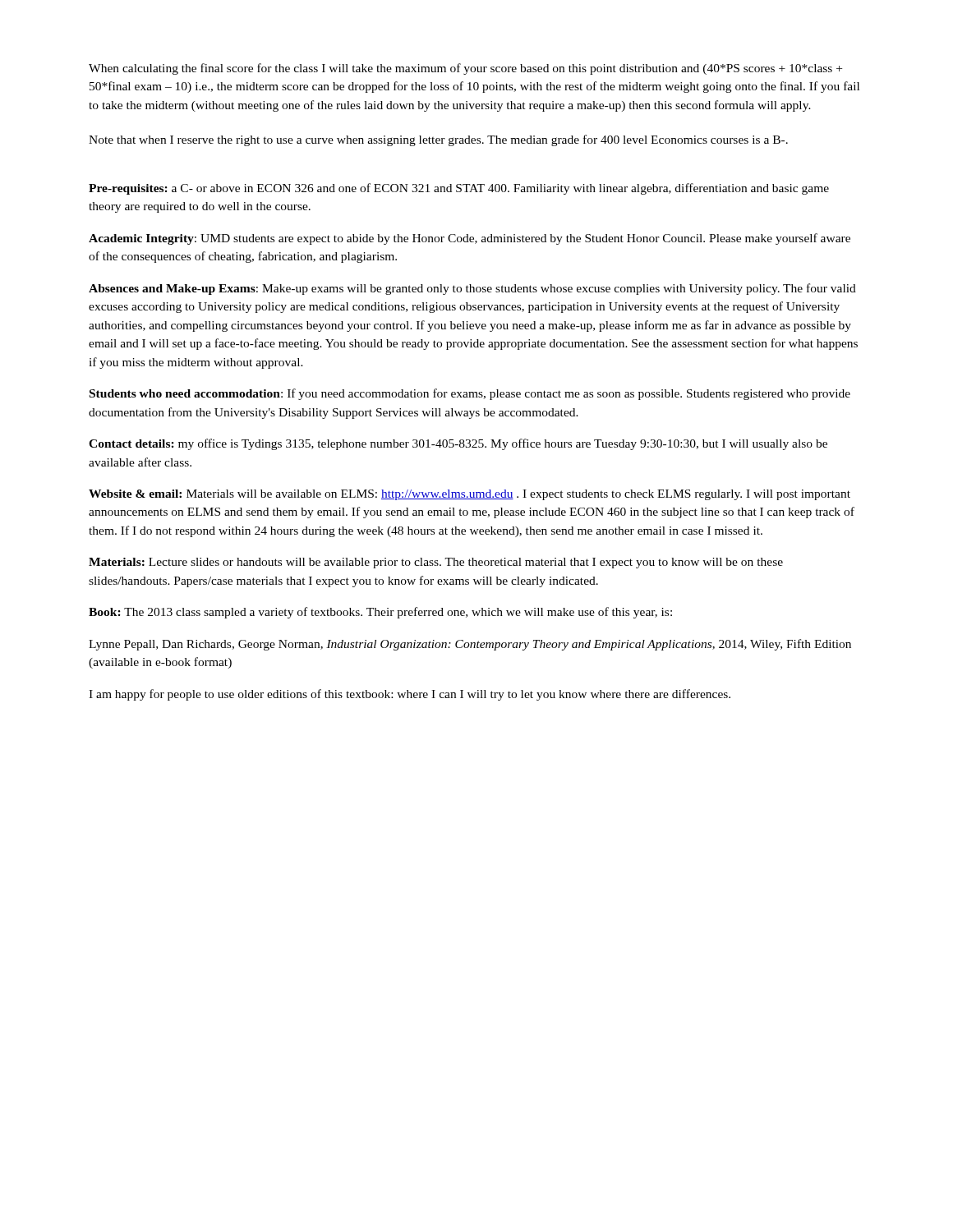Where is the passage that starts "Note that when I reserve"?
The width and height of the screenshot is (953, 1232).
point(439,140)
